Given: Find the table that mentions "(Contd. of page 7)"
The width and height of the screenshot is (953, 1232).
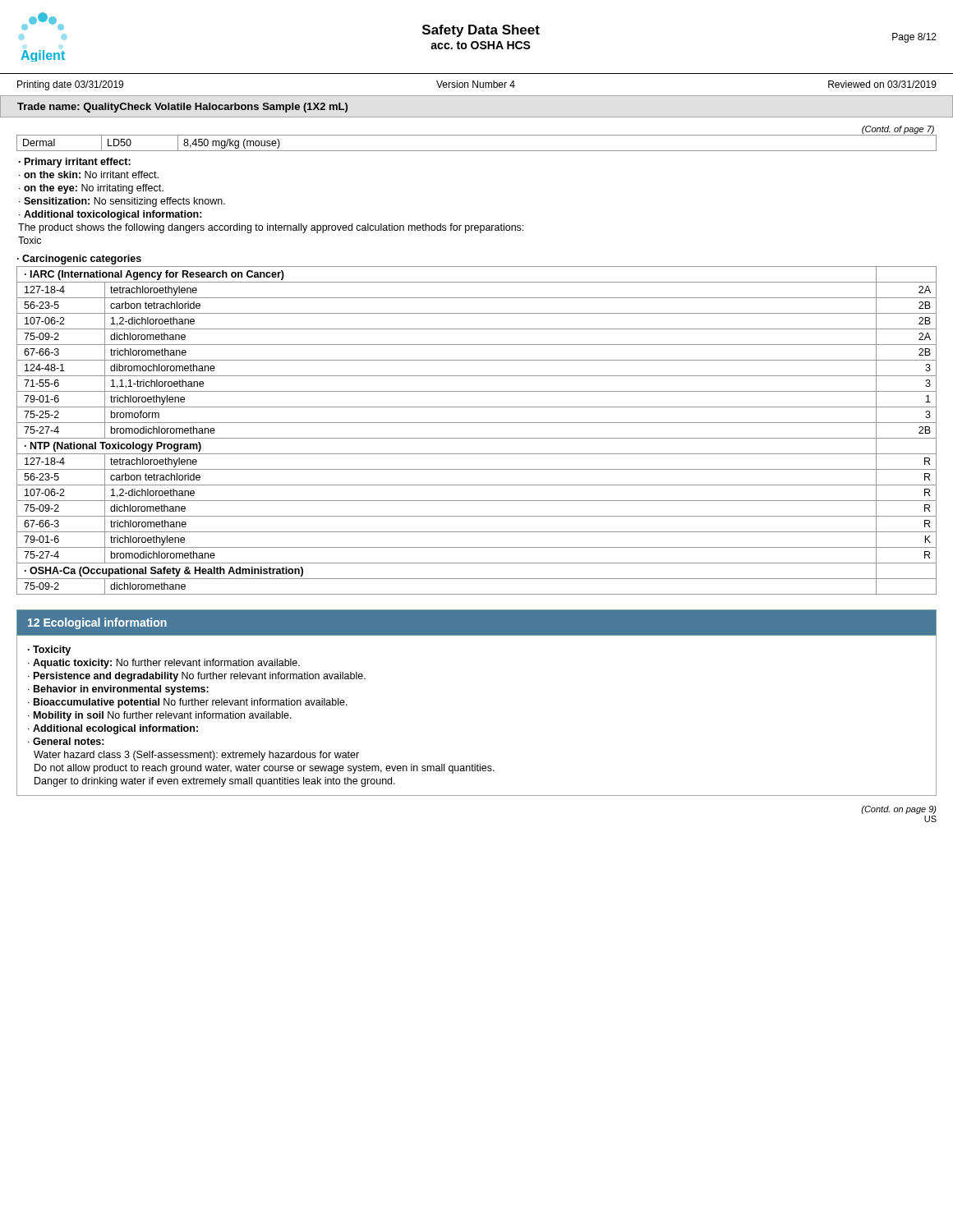Looking at the screenshot, I should tap(476, 137).
